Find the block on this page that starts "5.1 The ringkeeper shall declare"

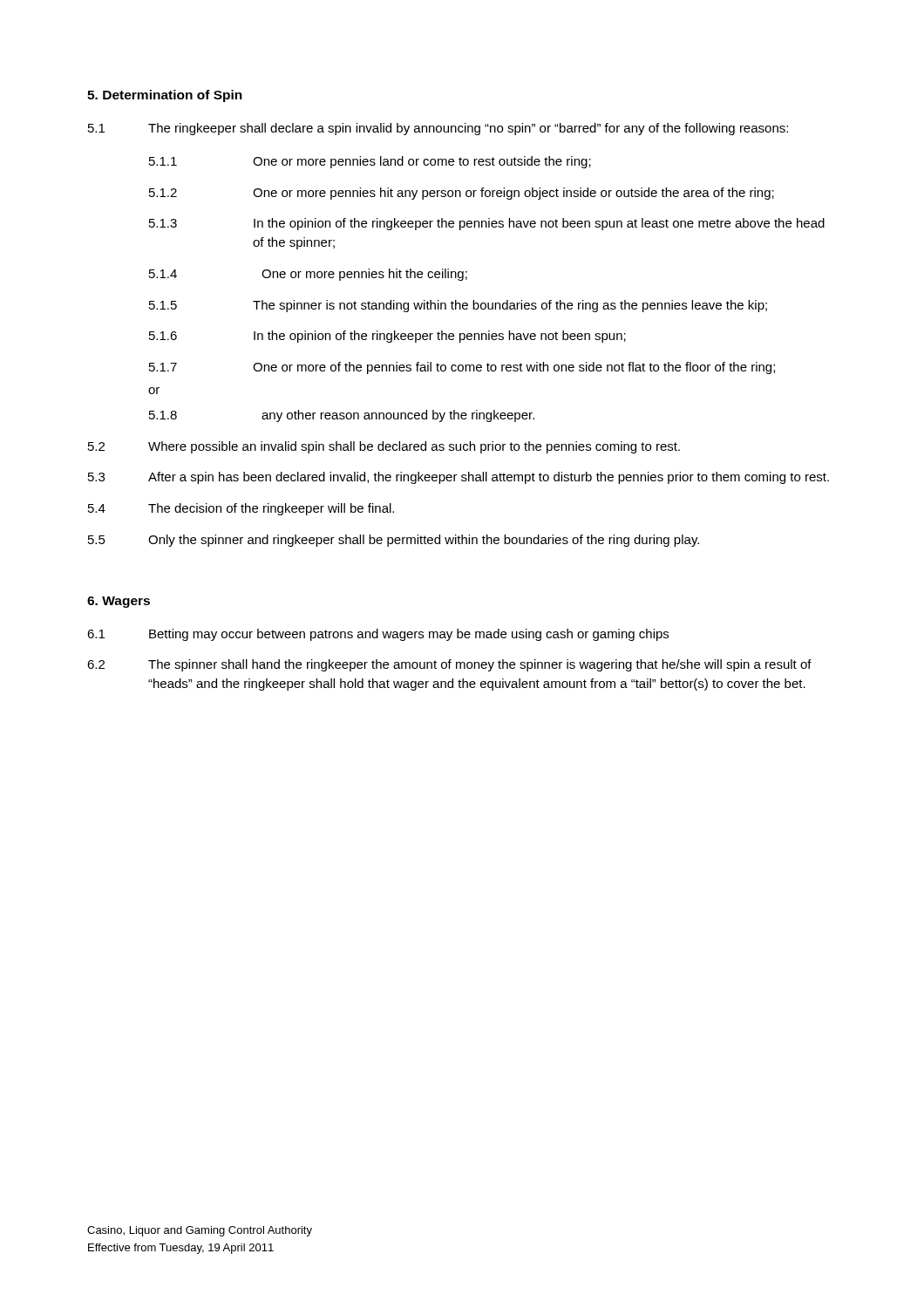(x=462, y=128)
